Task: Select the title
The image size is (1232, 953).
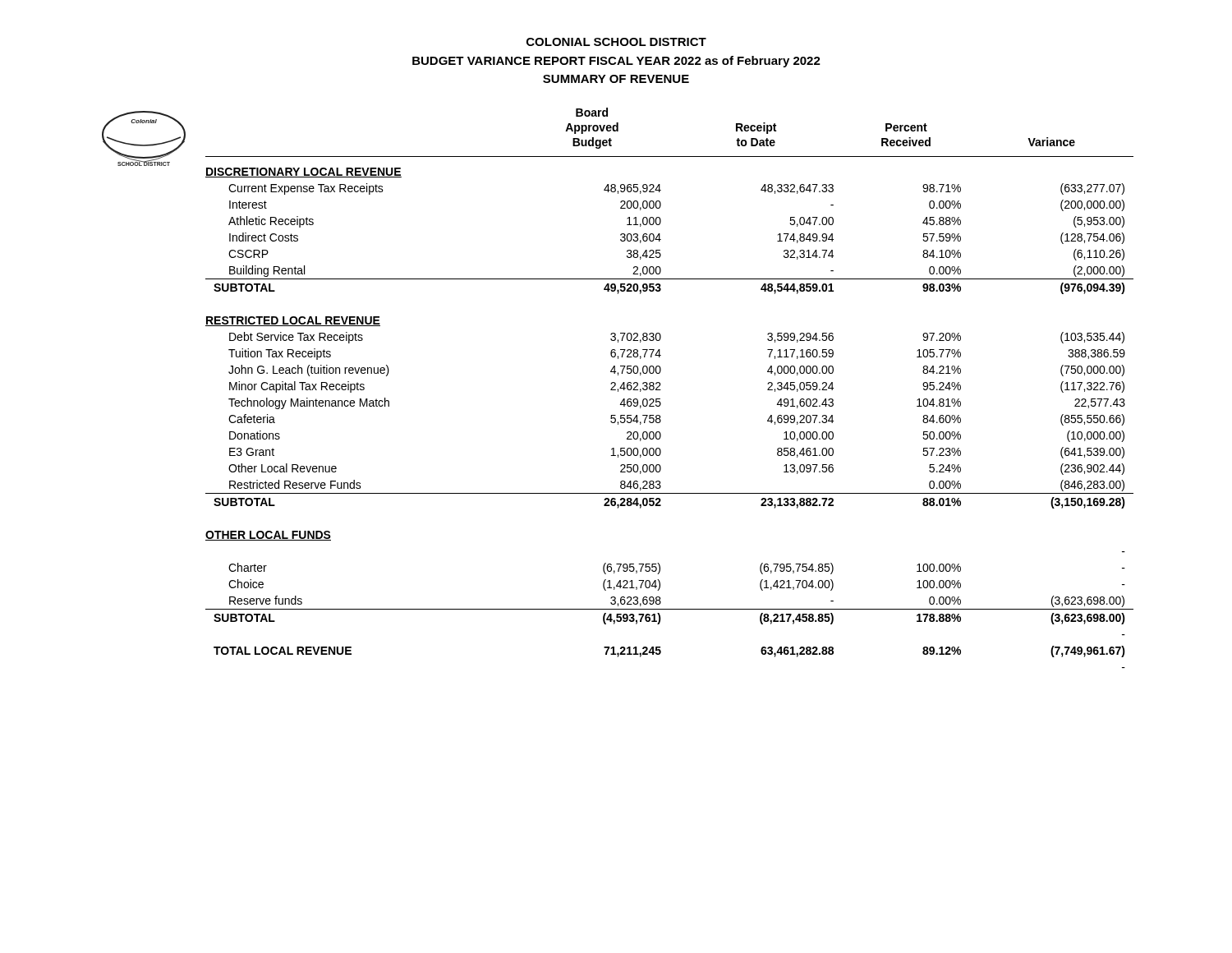Action: point(616,61)
